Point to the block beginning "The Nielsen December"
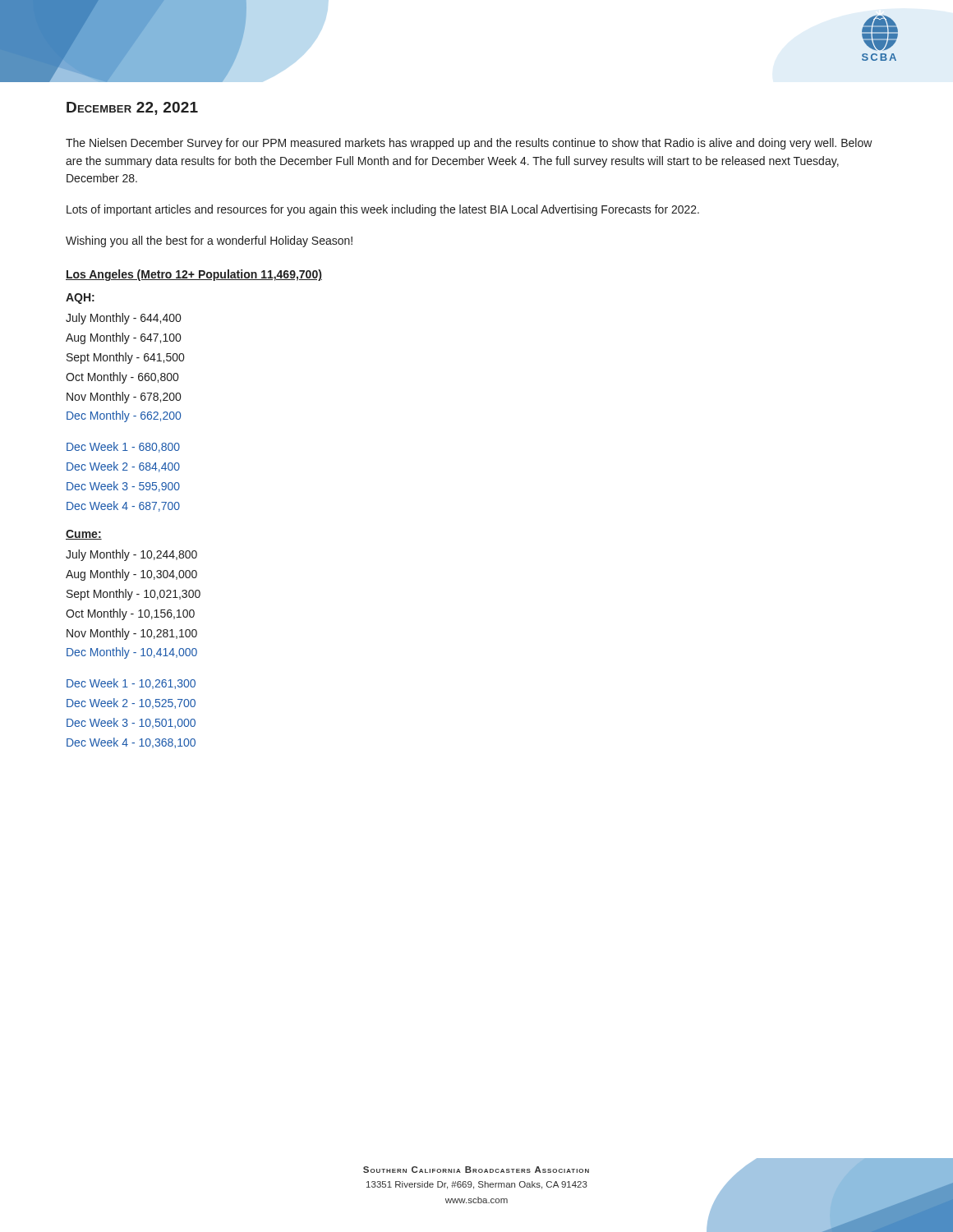The image size is (953, 1232). tap(469, 161)
